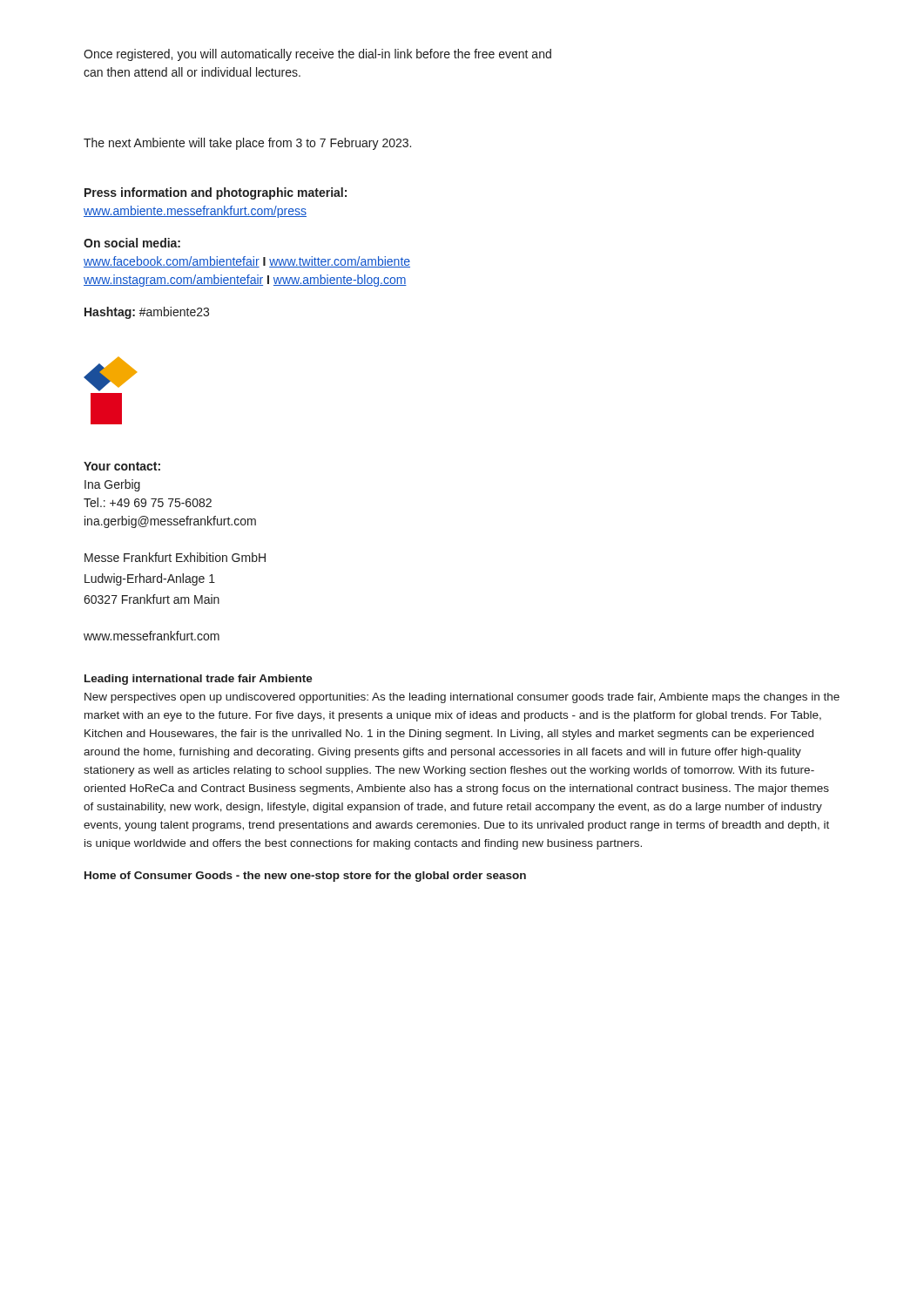924x1307 pixels.
Task: Navigate to the passage starting "Messe Frankfurt Exhibition GmbH Ludwig-Erhard-Anlage 1"
Action: coord(175,578)
